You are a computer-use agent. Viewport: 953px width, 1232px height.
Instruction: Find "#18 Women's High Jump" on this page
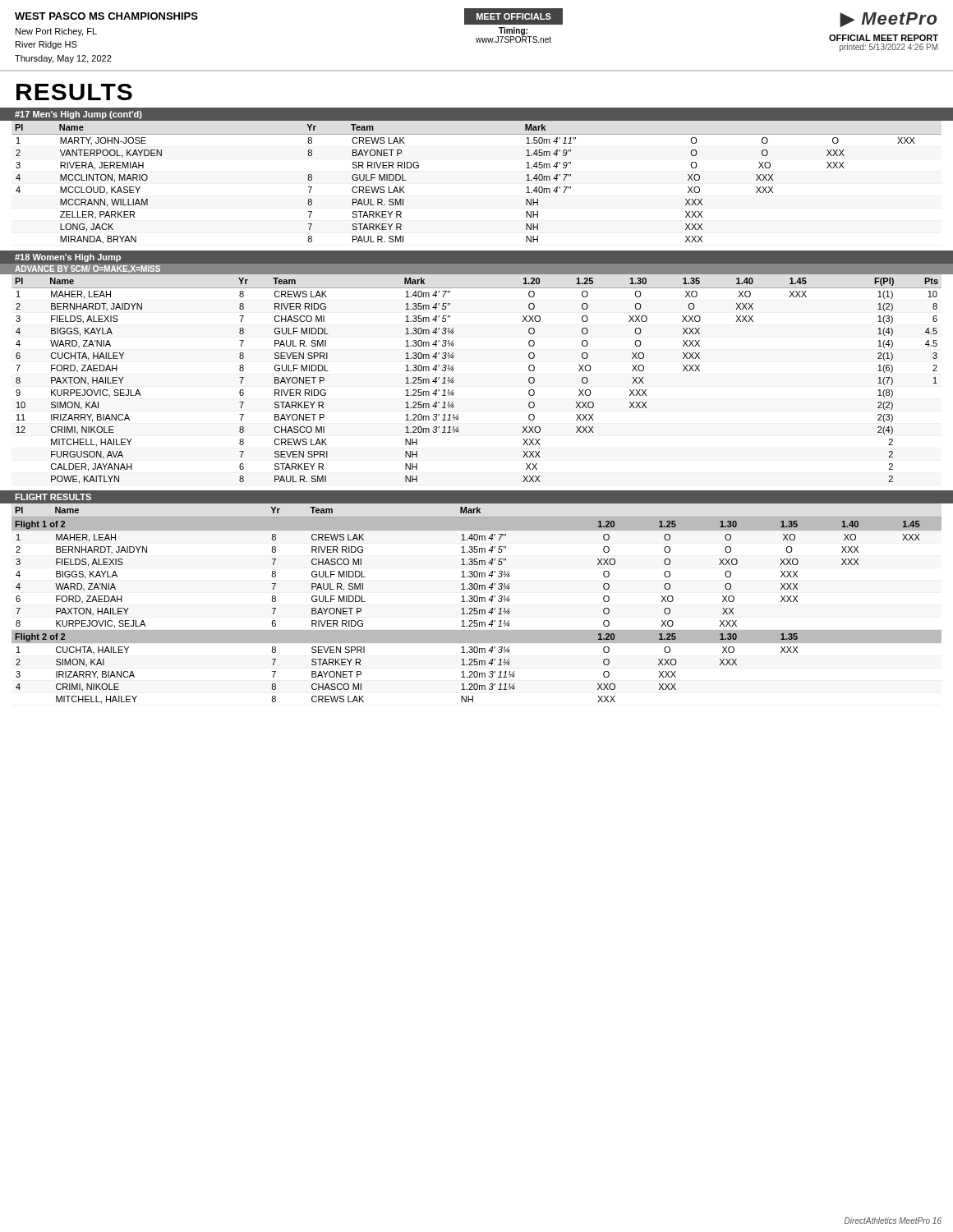[68, 257]
